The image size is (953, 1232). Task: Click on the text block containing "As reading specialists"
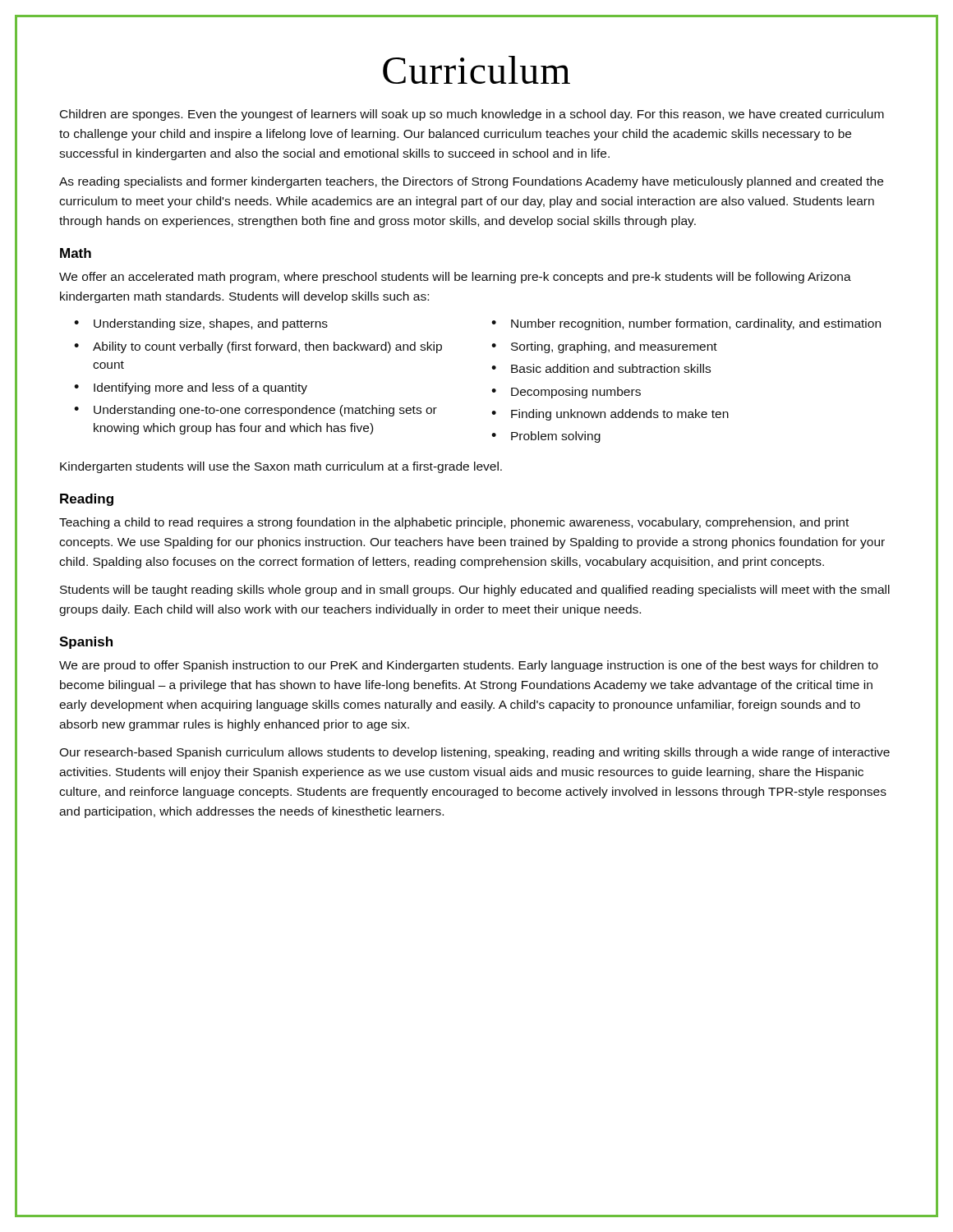pos(471,201)
